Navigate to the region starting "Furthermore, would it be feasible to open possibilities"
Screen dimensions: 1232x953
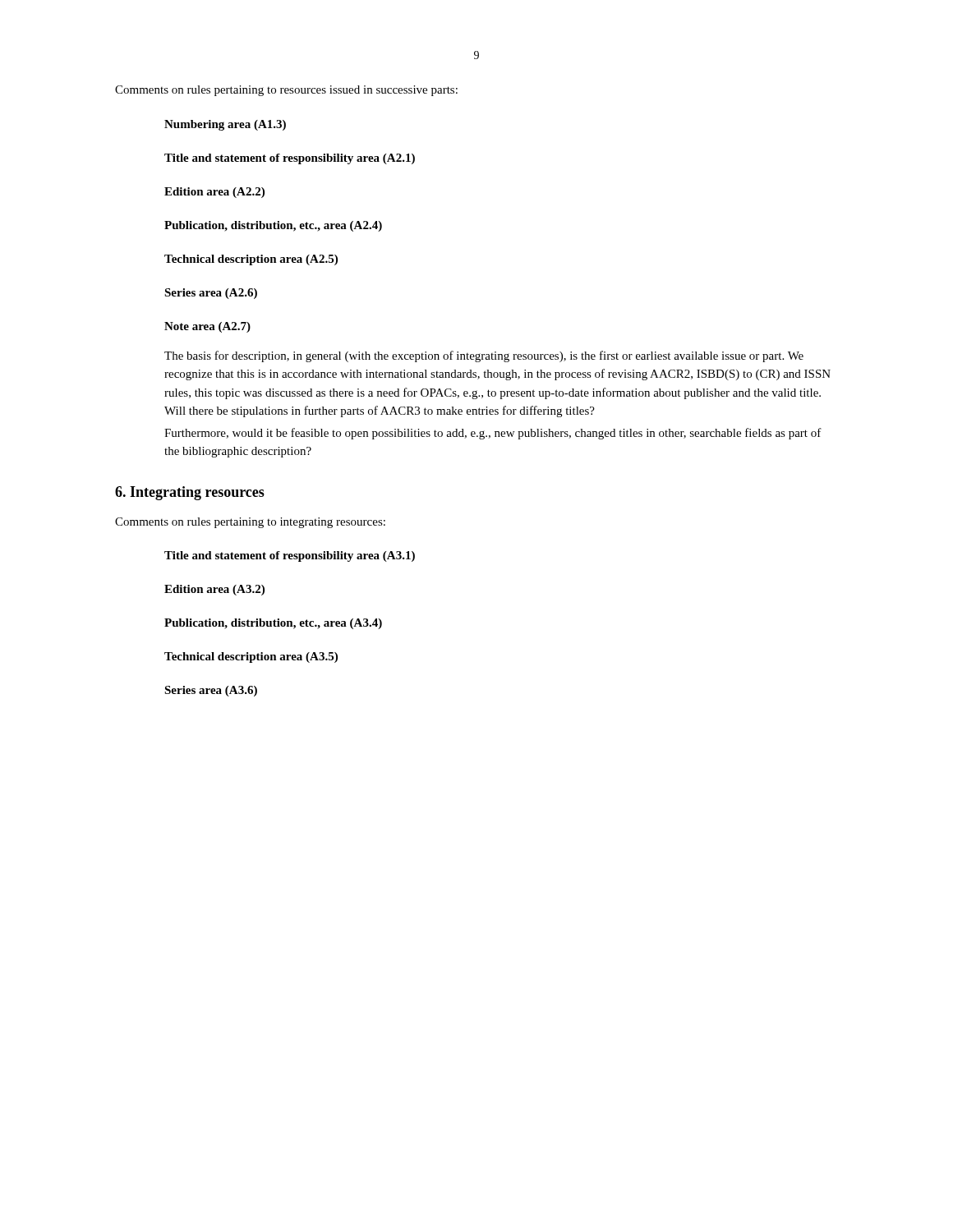(x=493, y=442)
